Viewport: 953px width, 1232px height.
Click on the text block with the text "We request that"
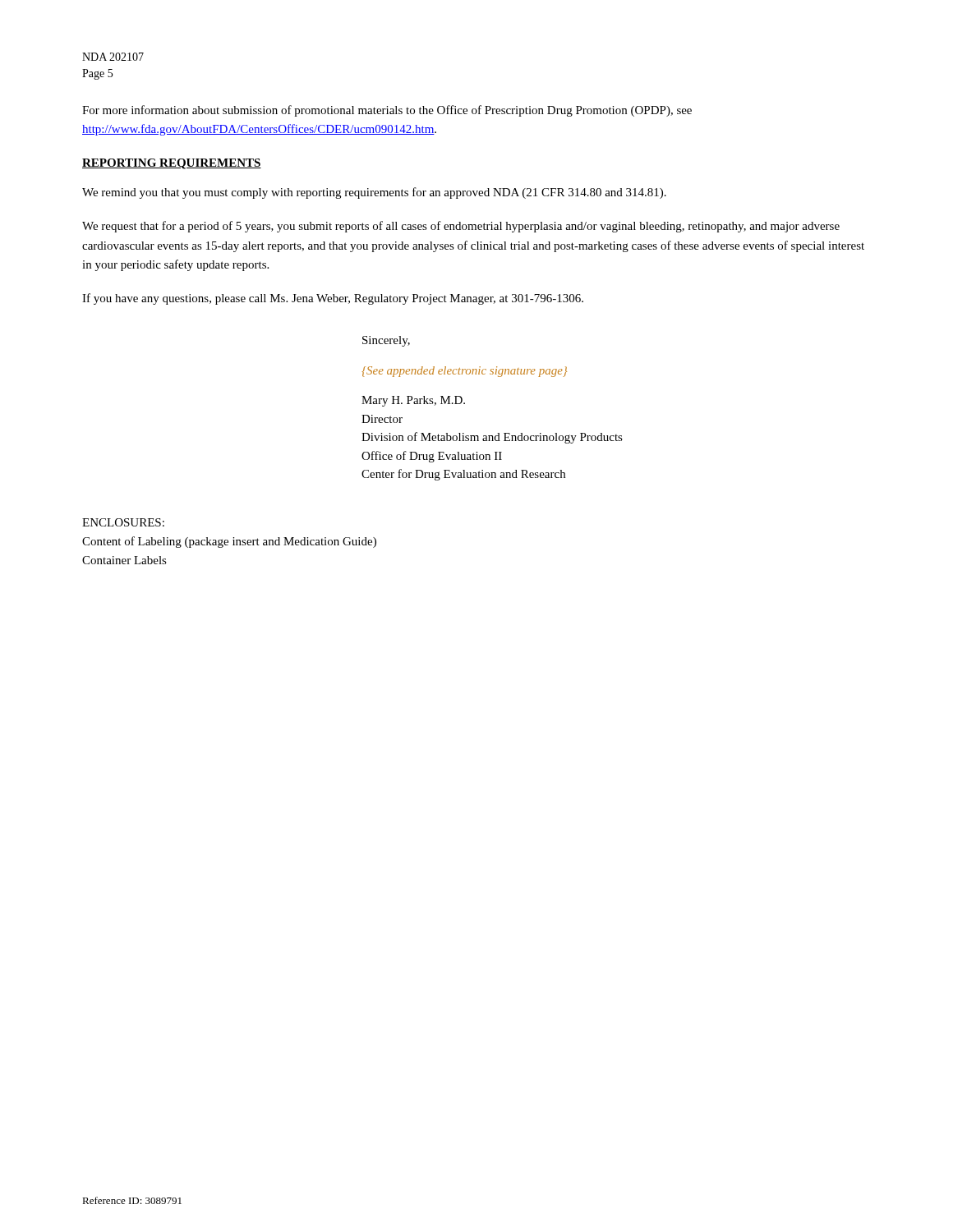473,245
